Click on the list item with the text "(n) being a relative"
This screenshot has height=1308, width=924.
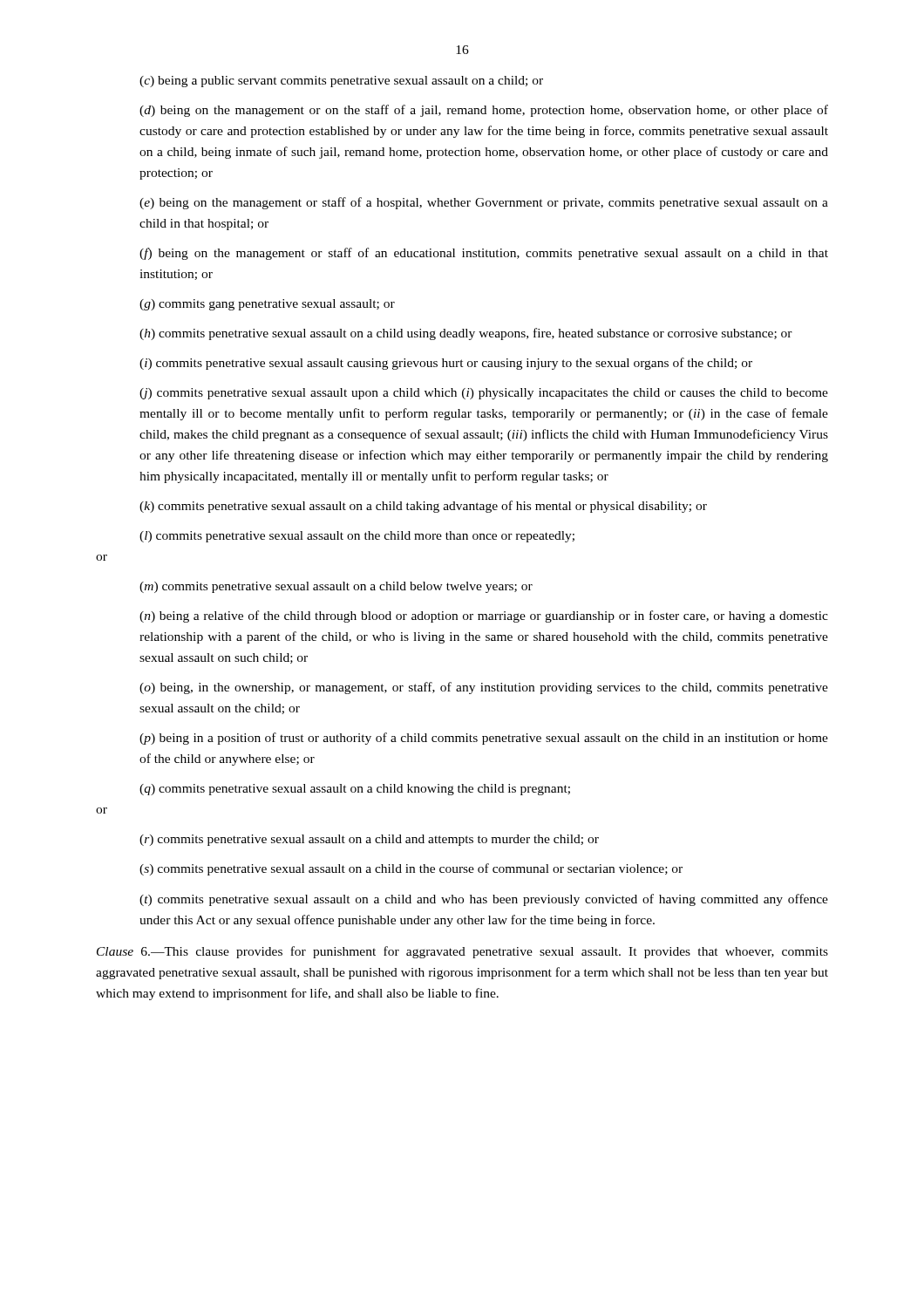click(x=462, y=637)
